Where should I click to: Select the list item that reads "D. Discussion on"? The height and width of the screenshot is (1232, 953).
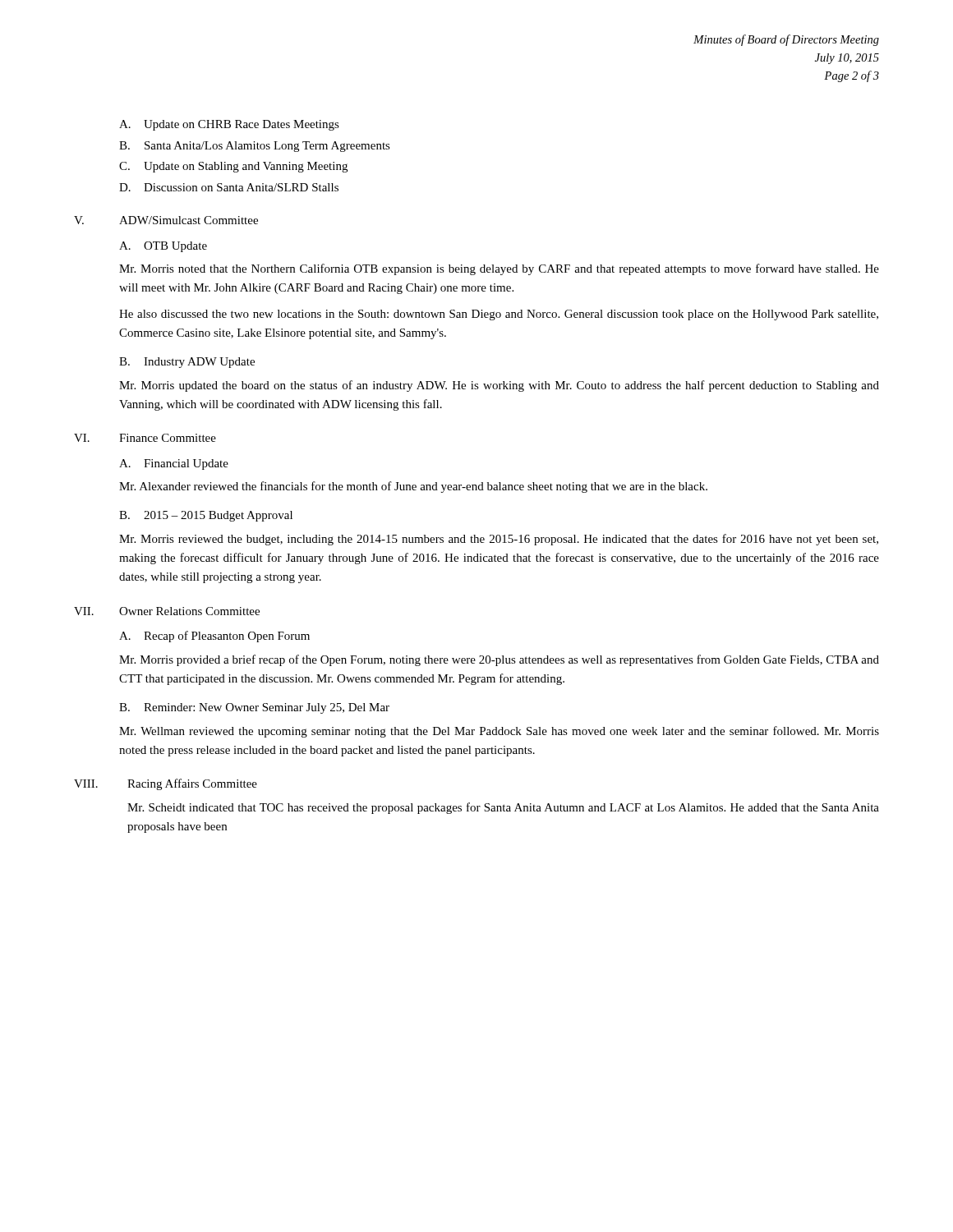(229, 187)
